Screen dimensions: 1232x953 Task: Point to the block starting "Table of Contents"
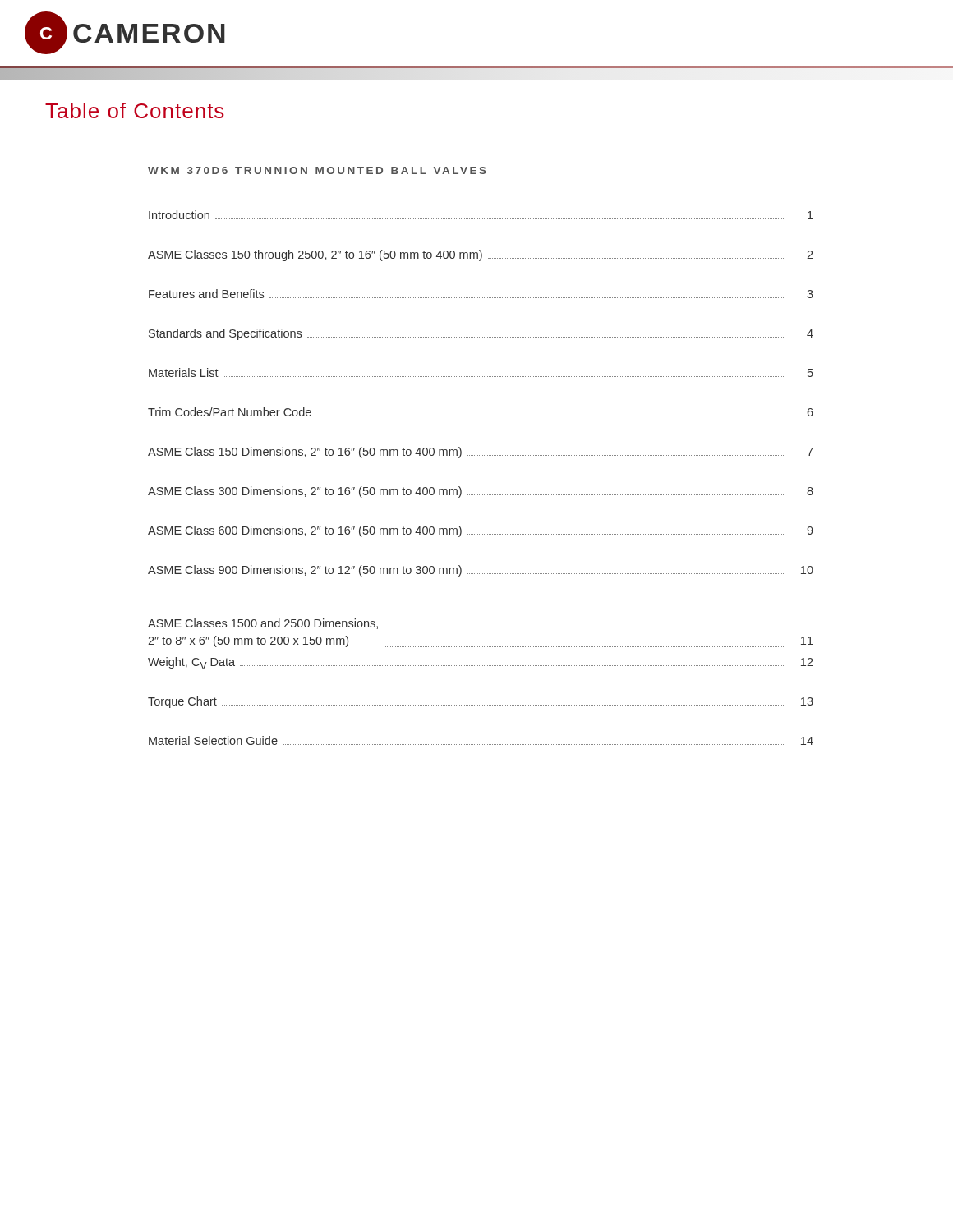pyautogui.click(x=135, y=111)
